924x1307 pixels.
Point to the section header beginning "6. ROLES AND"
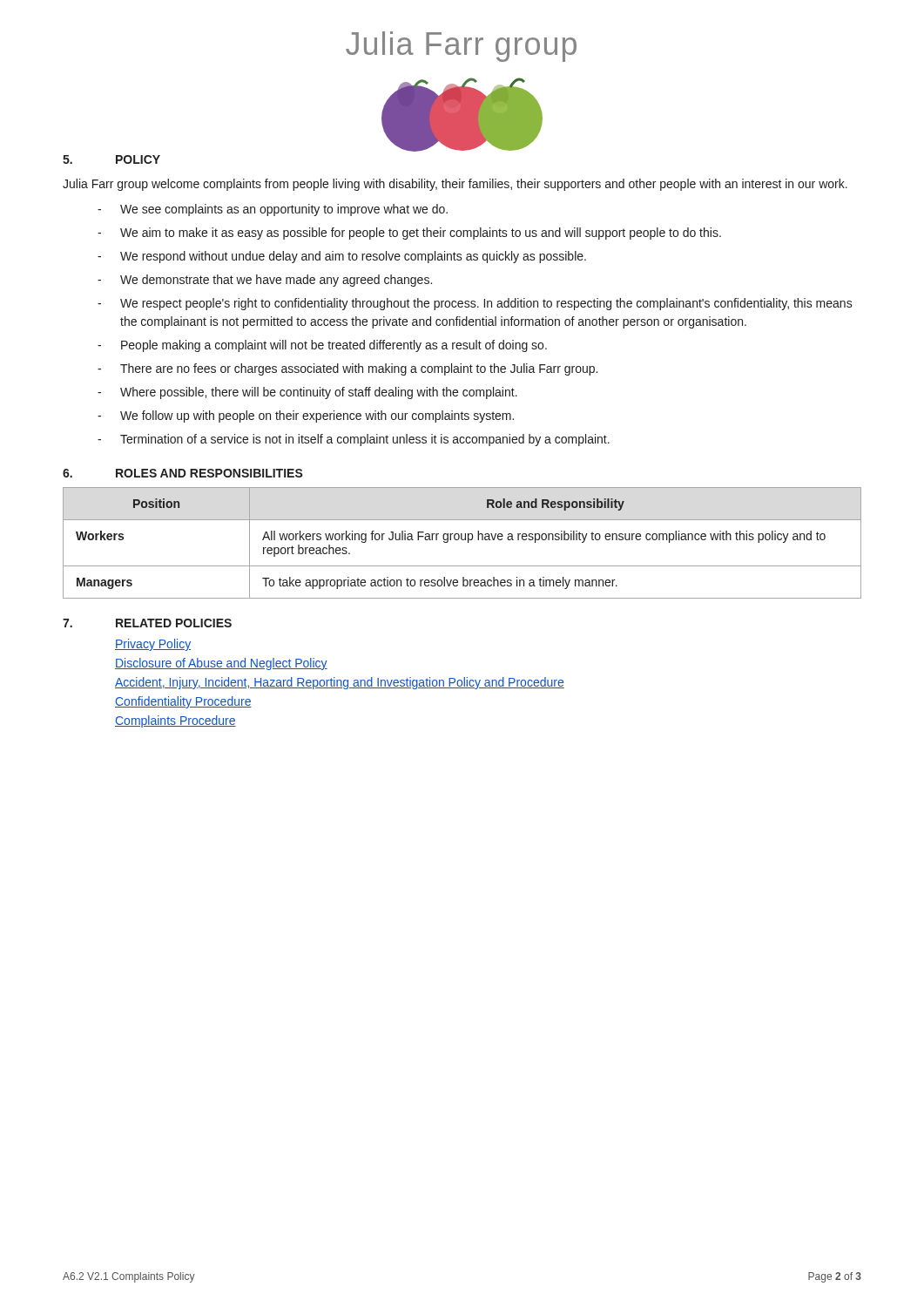click(183, 473)
